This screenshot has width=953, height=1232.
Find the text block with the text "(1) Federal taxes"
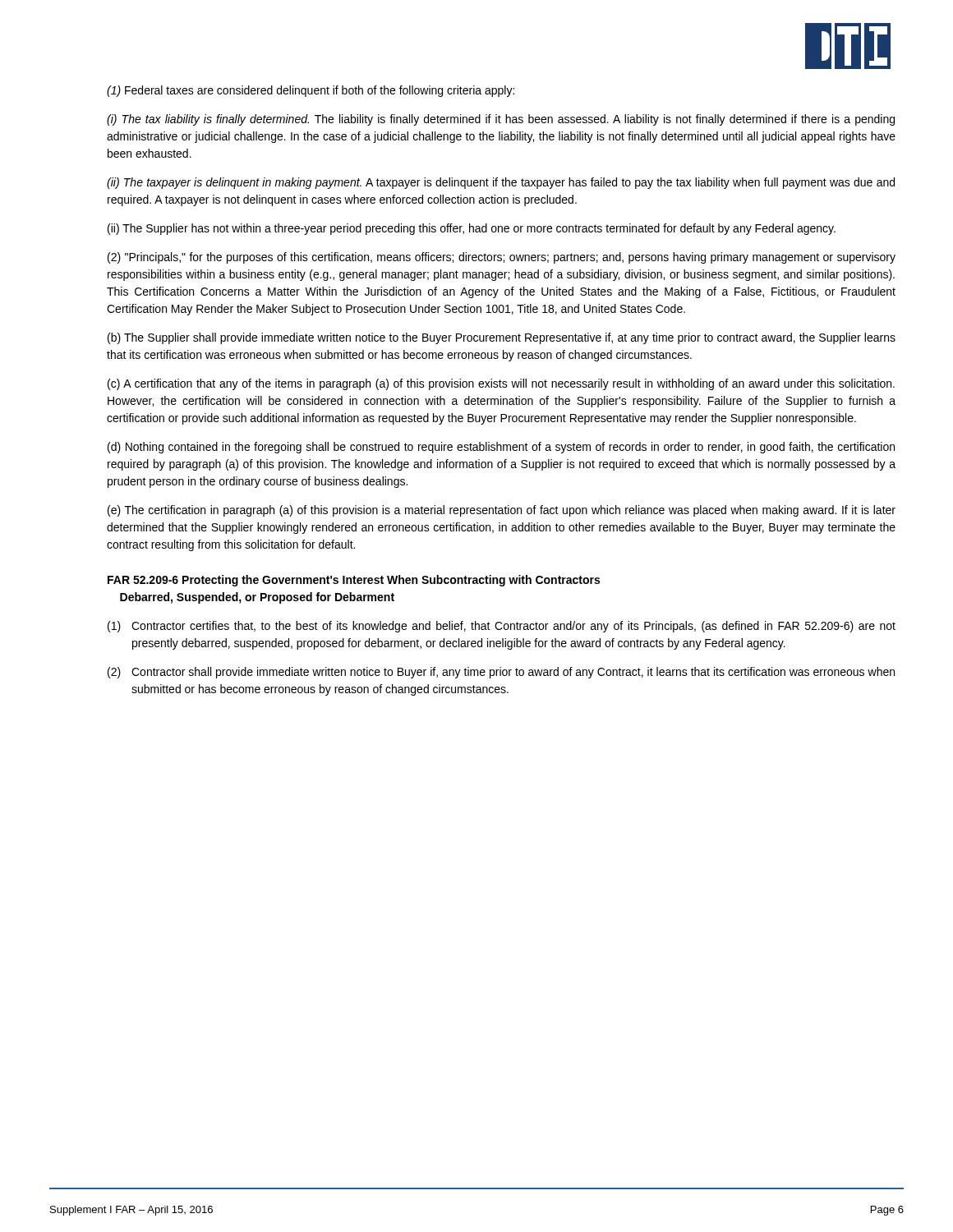311,90
